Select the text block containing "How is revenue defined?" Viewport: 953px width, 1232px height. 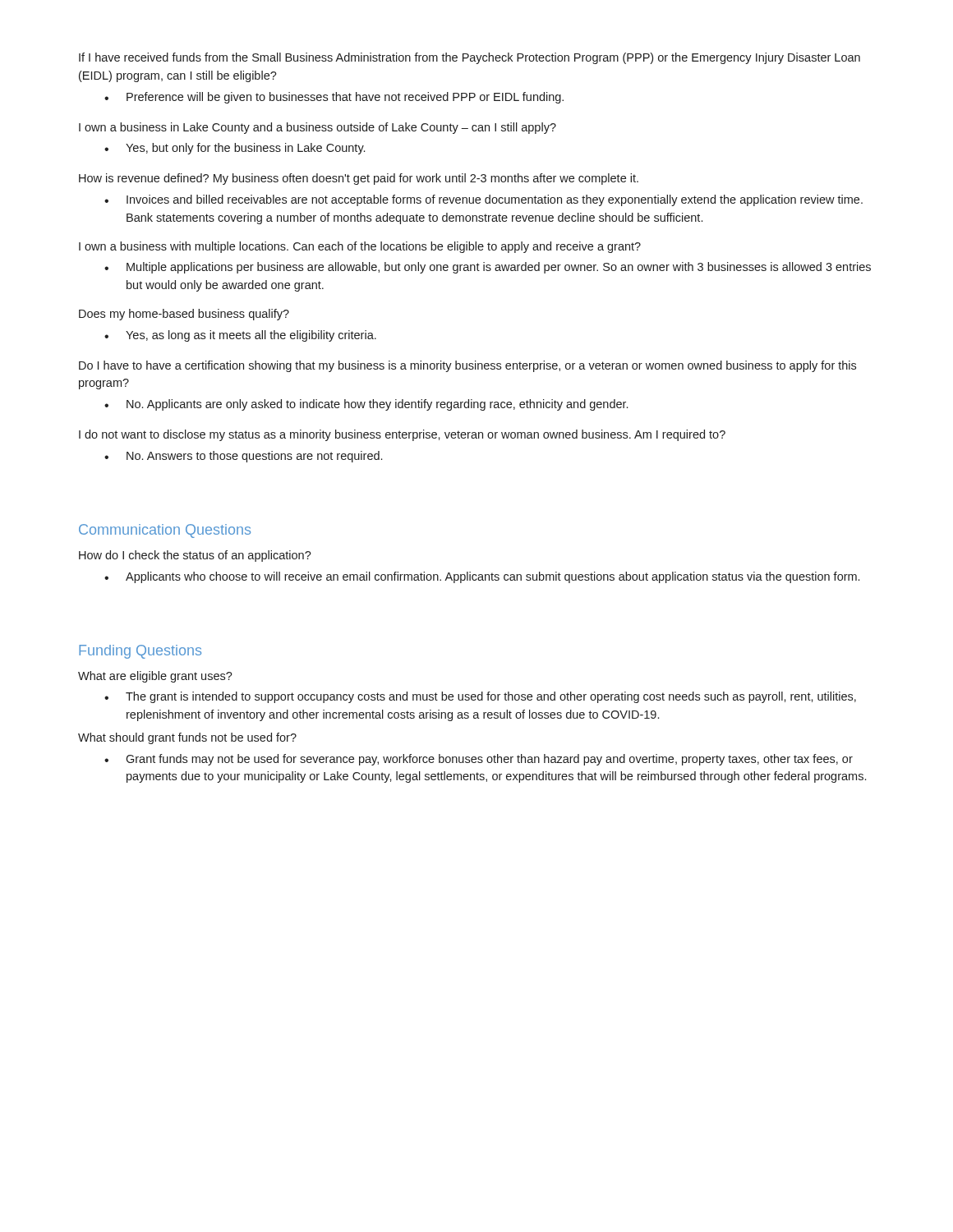coord(359,178)
